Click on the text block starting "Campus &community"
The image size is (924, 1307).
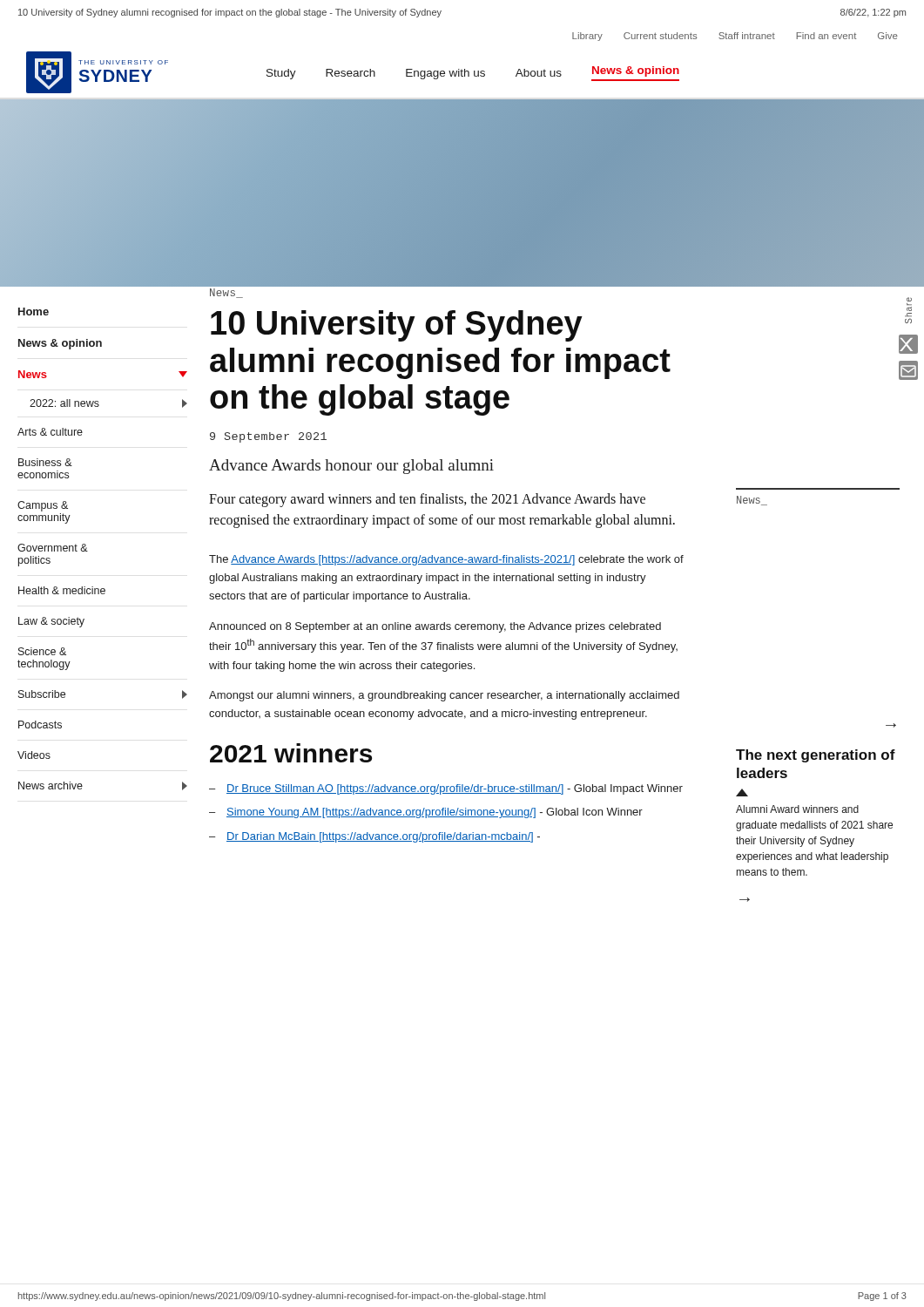click(44, 511)
